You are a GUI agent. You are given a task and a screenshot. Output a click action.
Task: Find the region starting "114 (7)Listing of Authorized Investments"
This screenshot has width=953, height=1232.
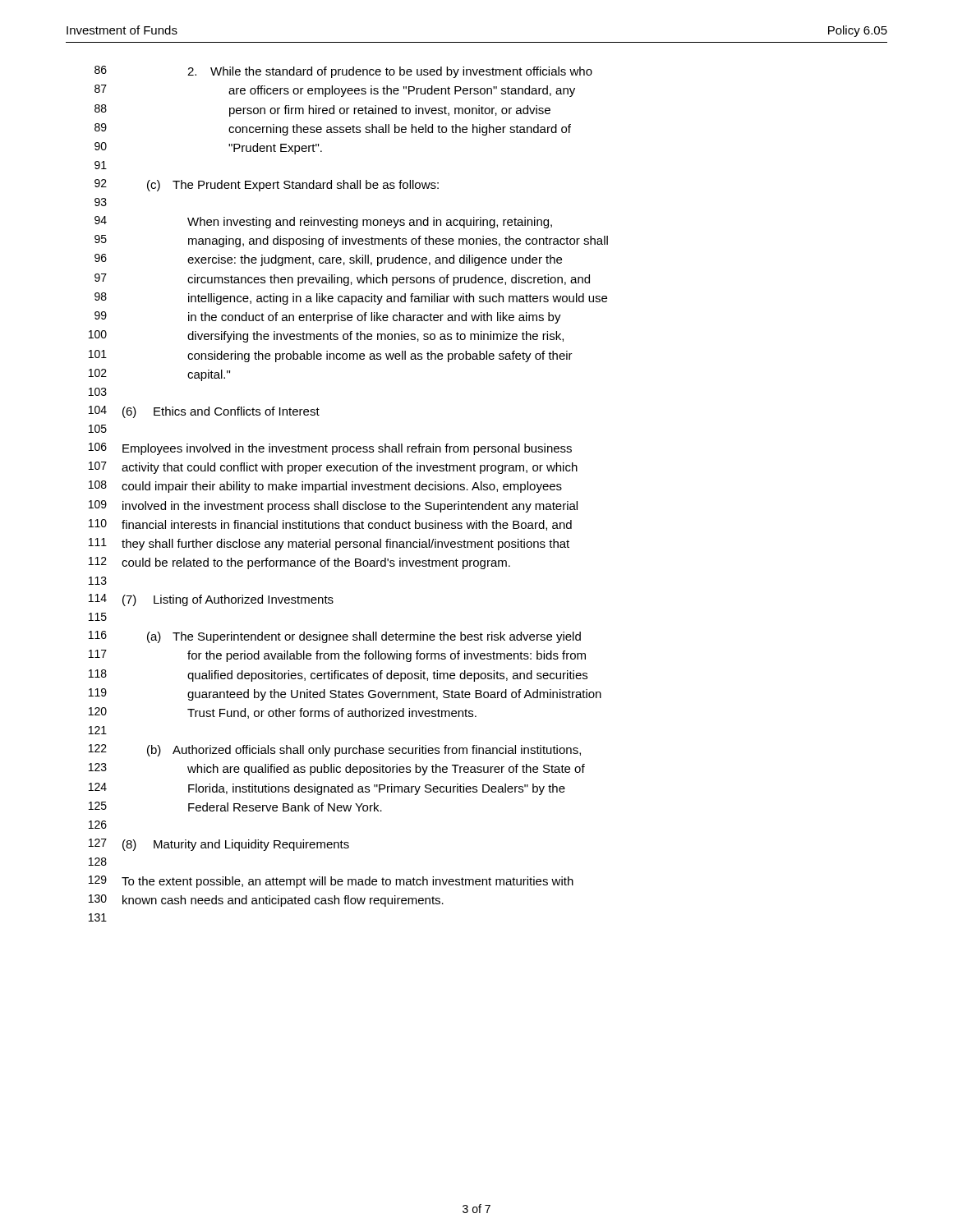pyautogui.click(x=211, y=600)
